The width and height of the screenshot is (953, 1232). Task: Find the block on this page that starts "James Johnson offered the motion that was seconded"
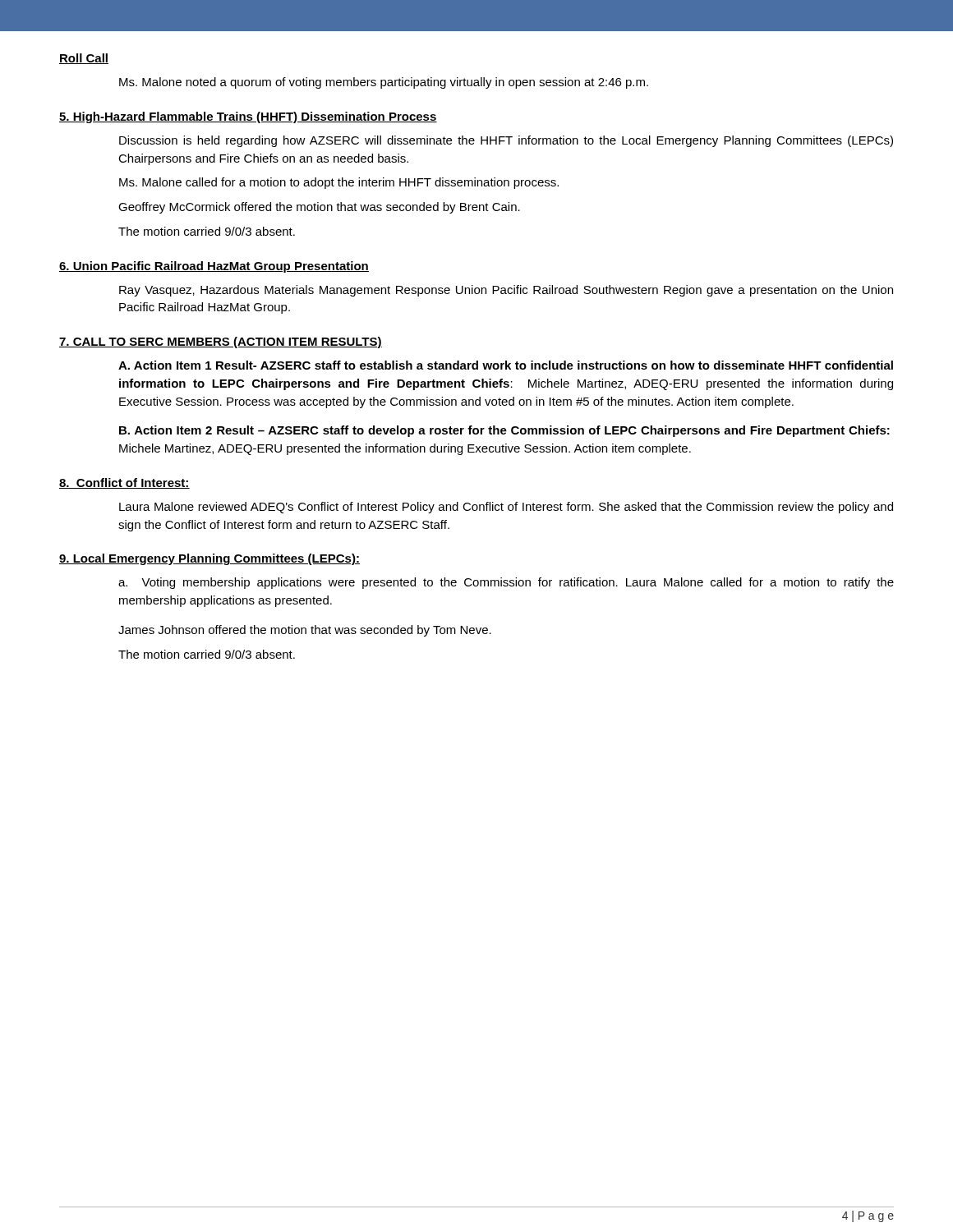coord(305,629)
